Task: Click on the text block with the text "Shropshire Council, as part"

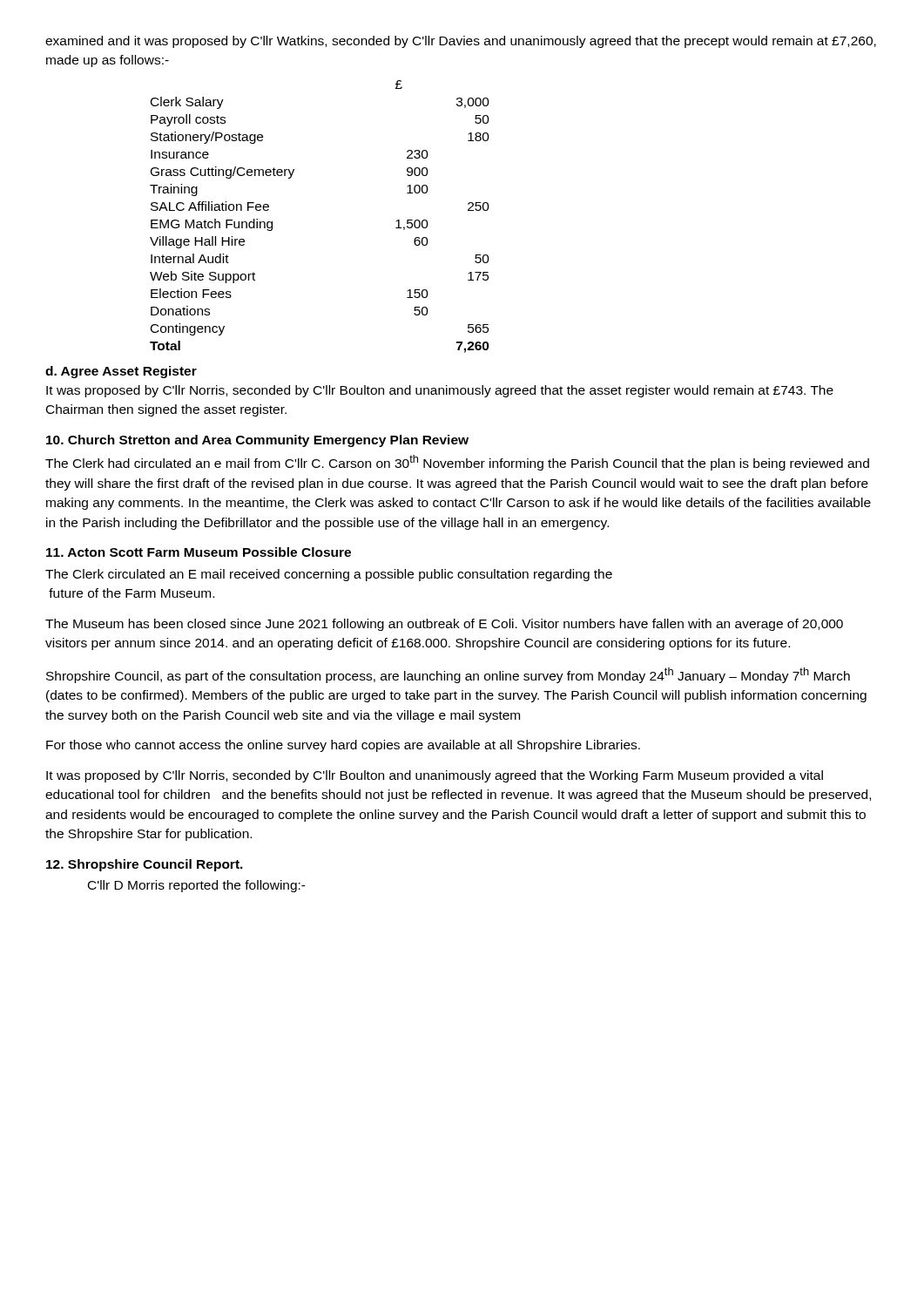Action: pos(456,693)
